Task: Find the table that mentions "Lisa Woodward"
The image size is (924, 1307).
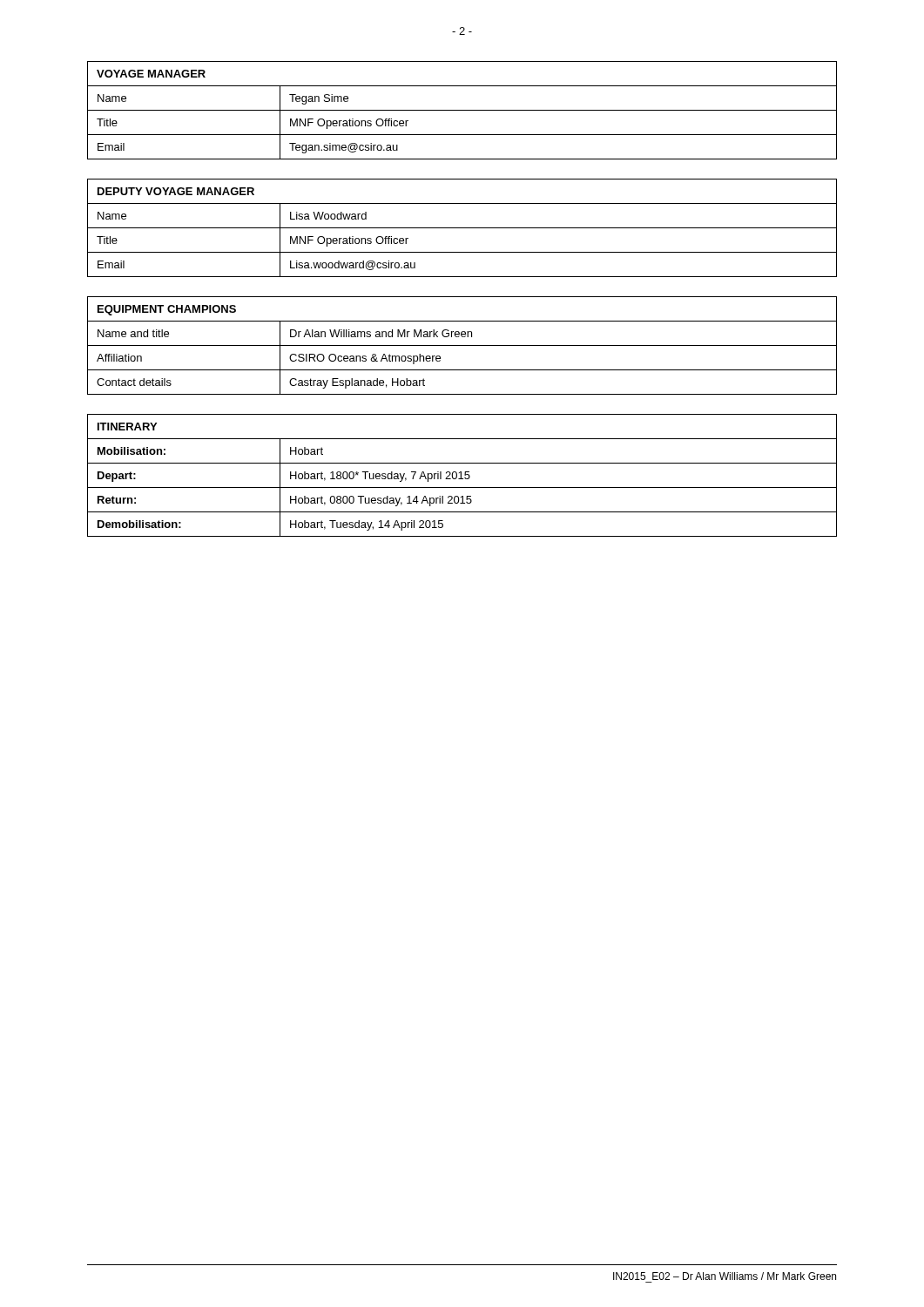Action: click(x=462, y=228)
